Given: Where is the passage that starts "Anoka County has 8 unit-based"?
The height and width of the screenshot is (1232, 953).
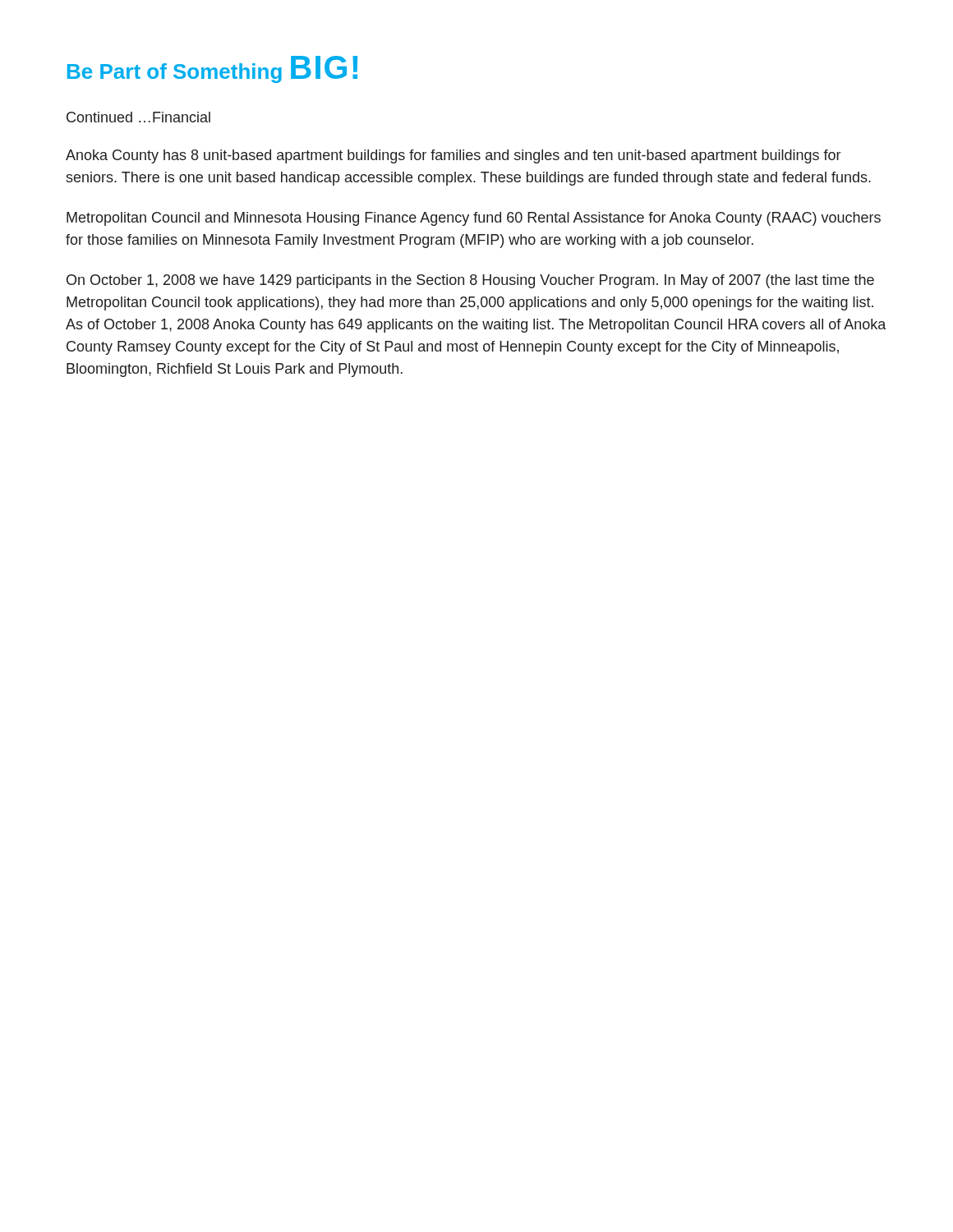Looking at the screenshot, I should (469, 166).
